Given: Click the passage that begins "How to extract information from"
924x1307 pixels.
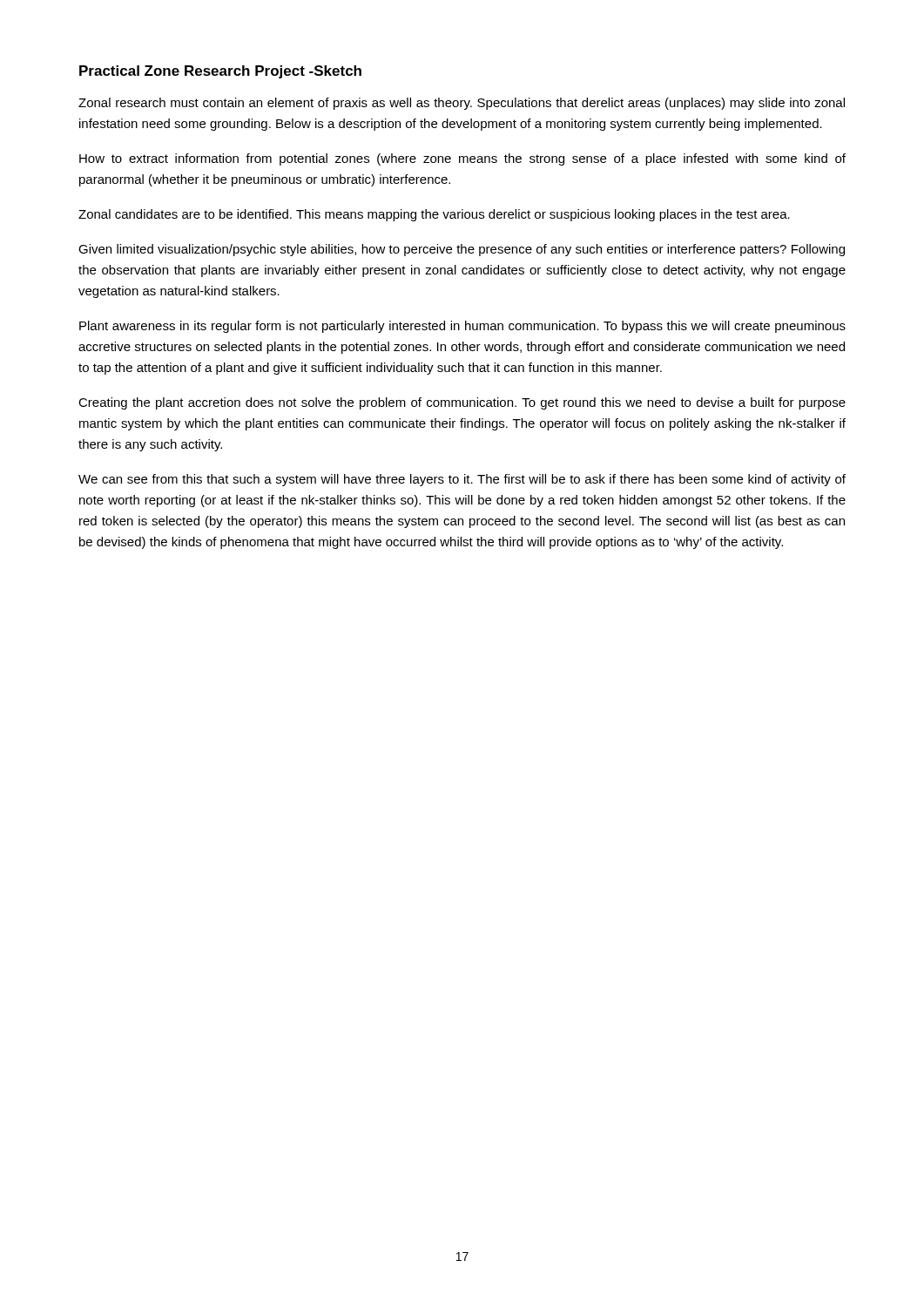Looking at the screenshot, I should pyautogui.click(x=462, y=169).
